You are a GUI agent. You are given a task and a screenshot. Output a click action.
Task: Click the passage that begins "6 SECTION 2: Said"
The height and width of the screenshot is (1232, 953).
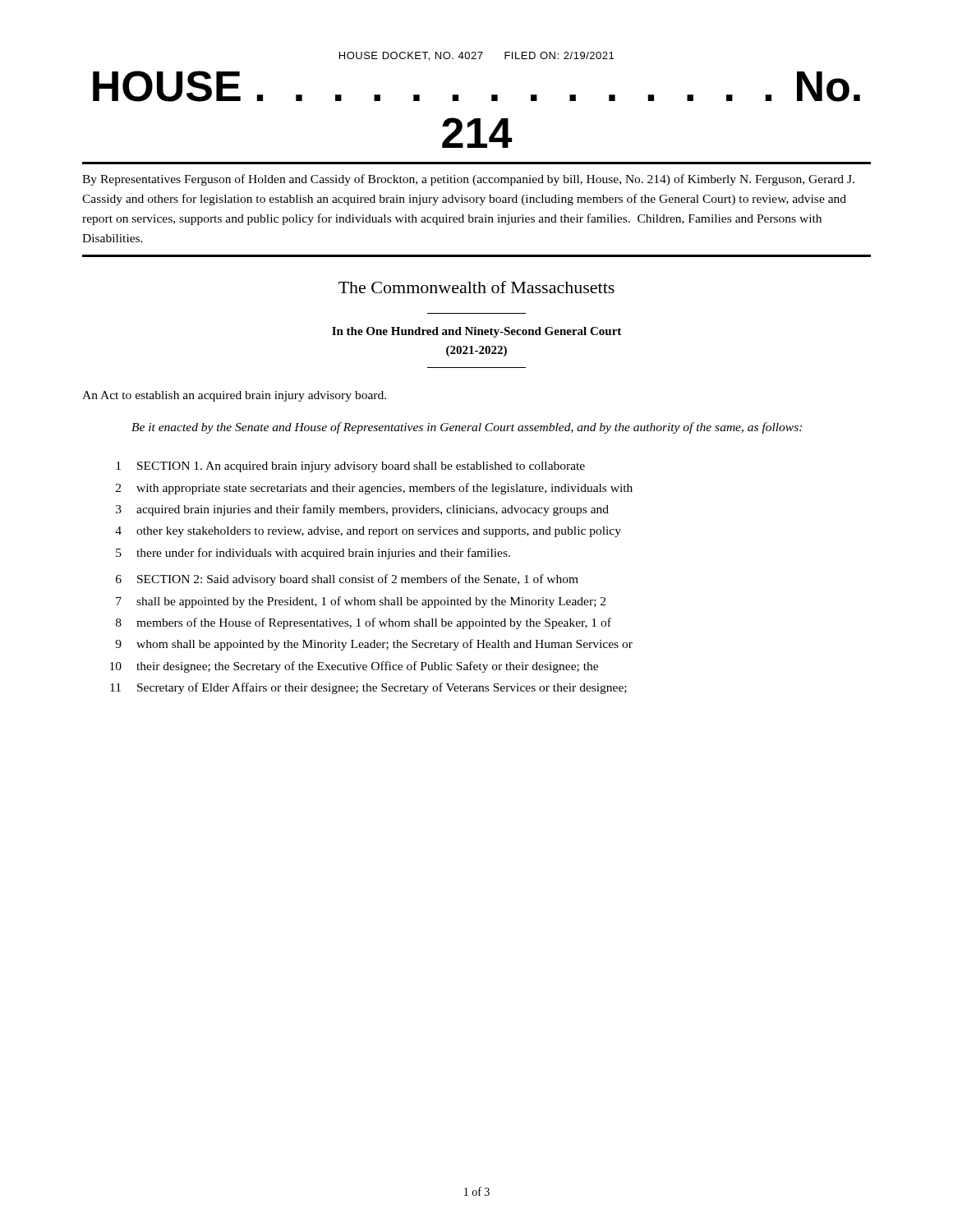click(476, 579)
